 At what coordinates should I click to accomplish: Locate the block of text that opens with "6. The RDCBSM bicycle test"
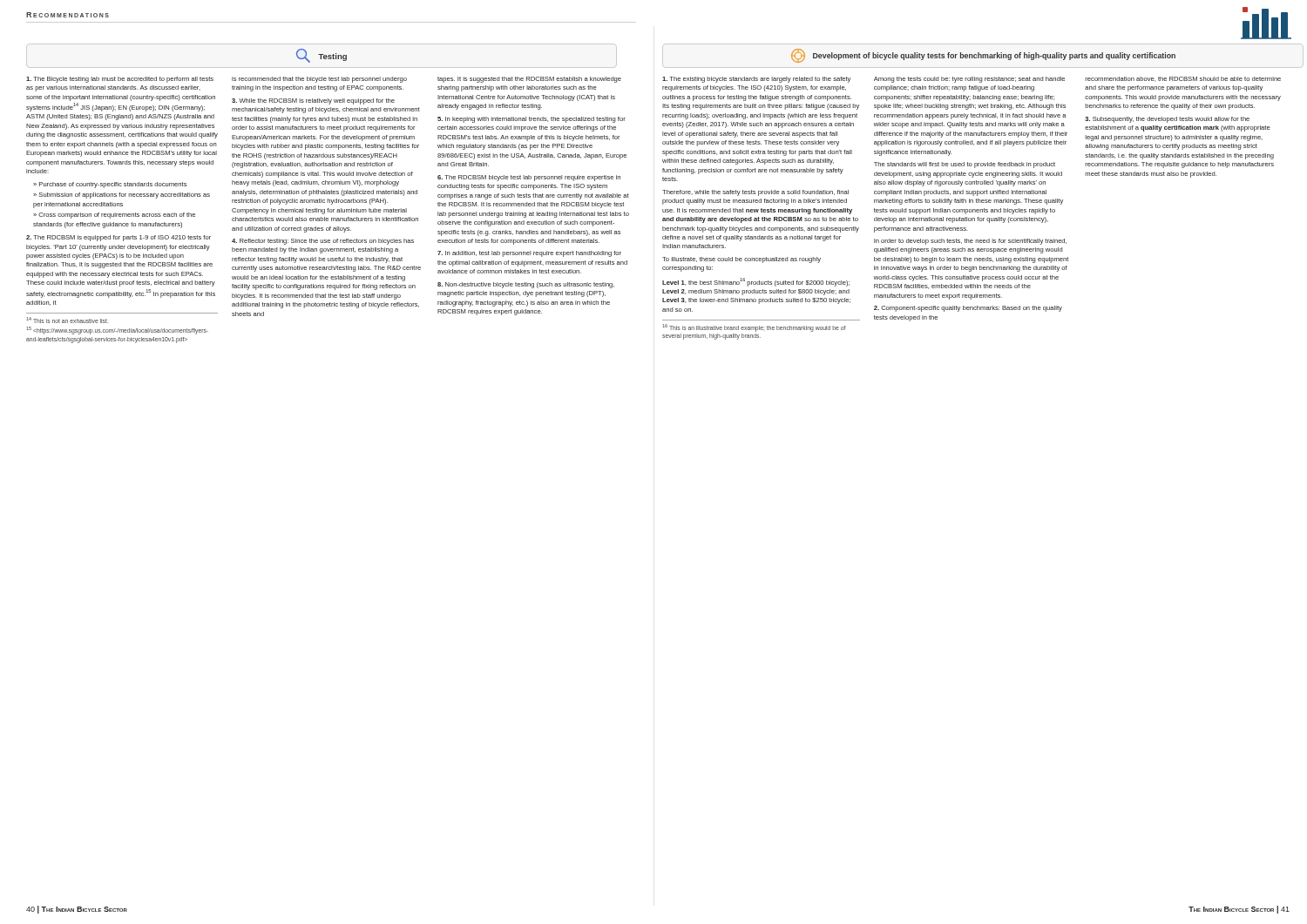click(x=533, y=209)
